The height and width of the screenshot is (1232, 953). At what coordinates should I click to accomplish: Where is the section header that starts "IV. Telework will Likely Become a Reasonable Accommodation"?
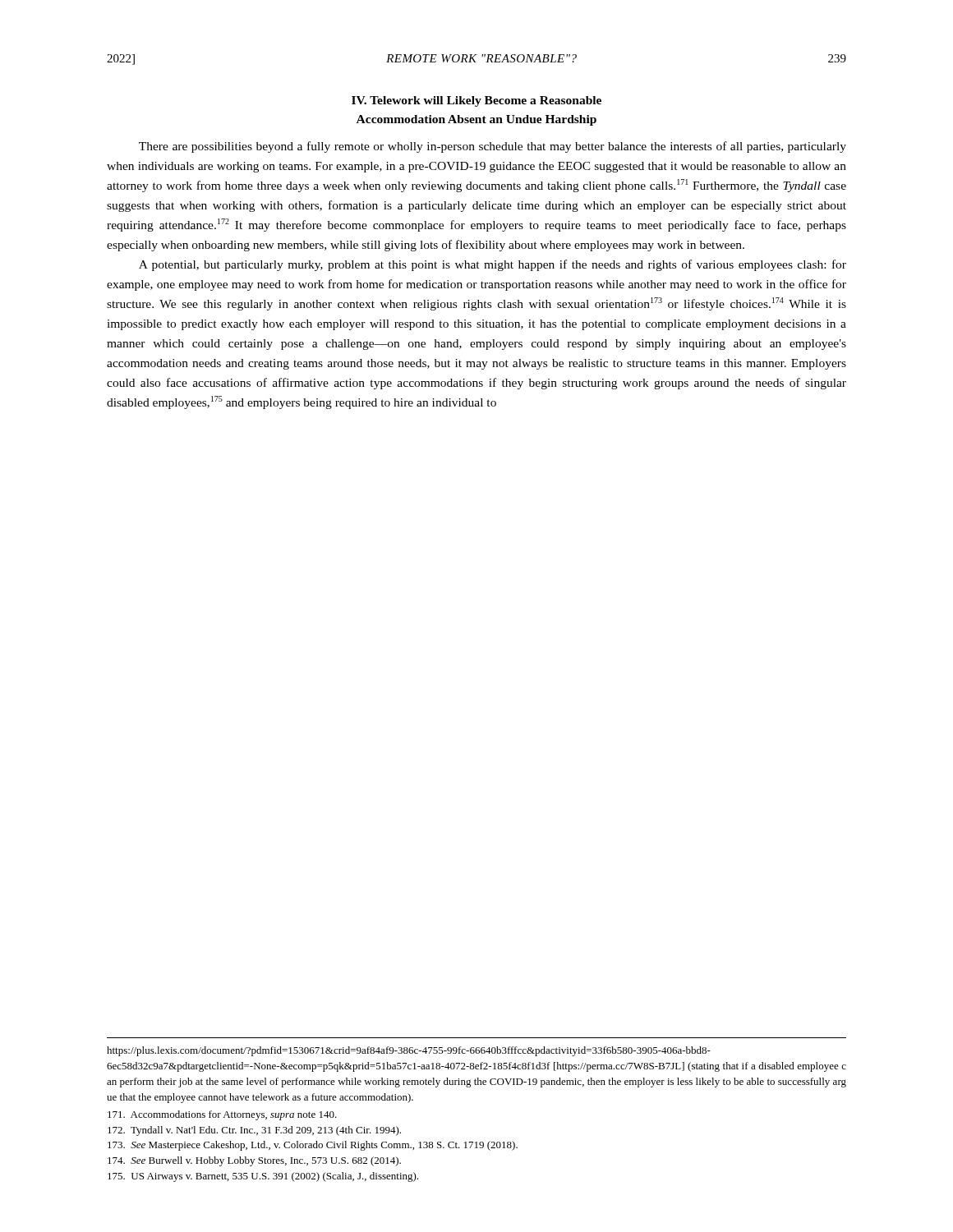476,109
